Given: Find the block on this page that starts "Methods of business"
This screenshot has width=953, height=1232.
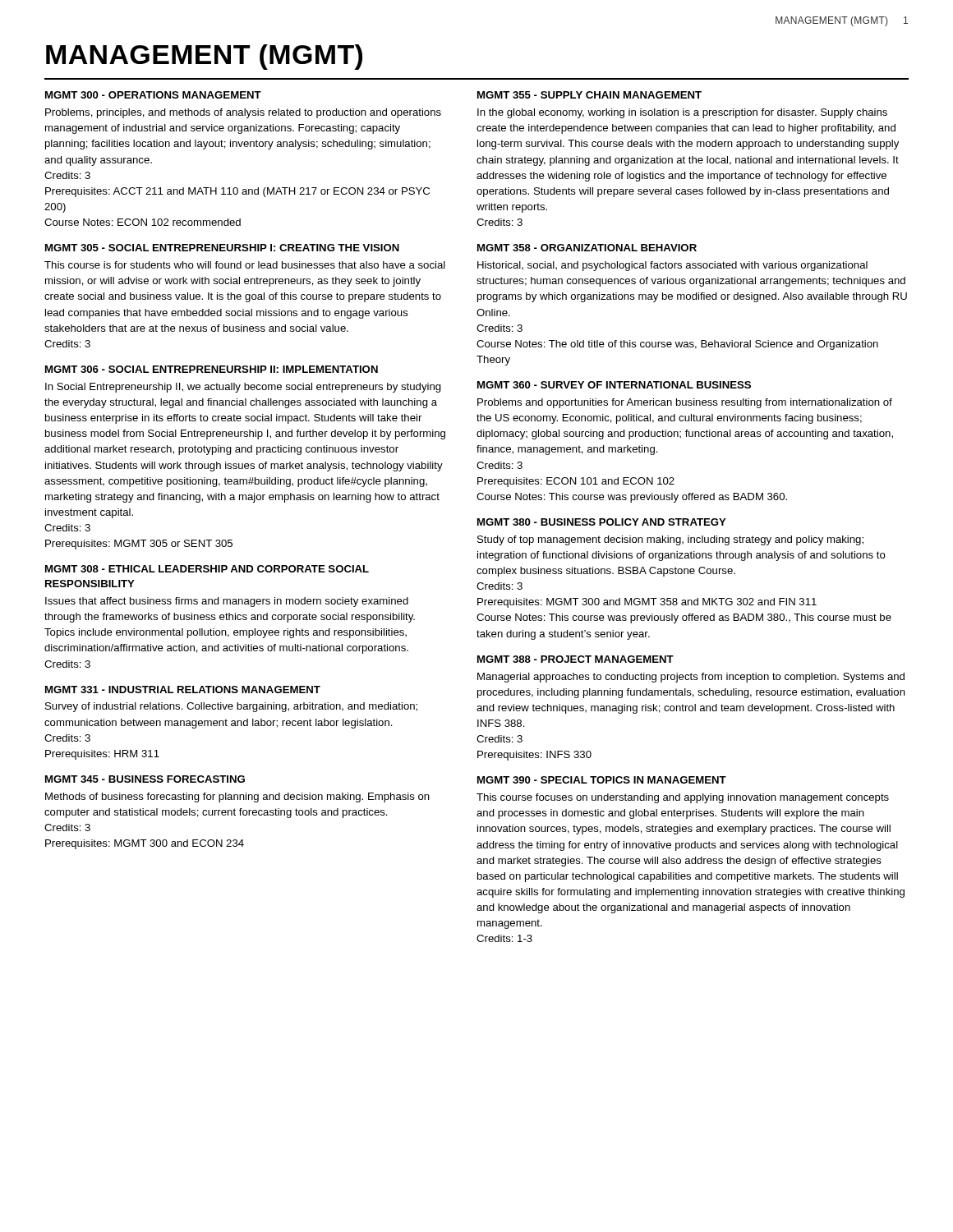Looking at the screenshot, I should tap(237, 820).
